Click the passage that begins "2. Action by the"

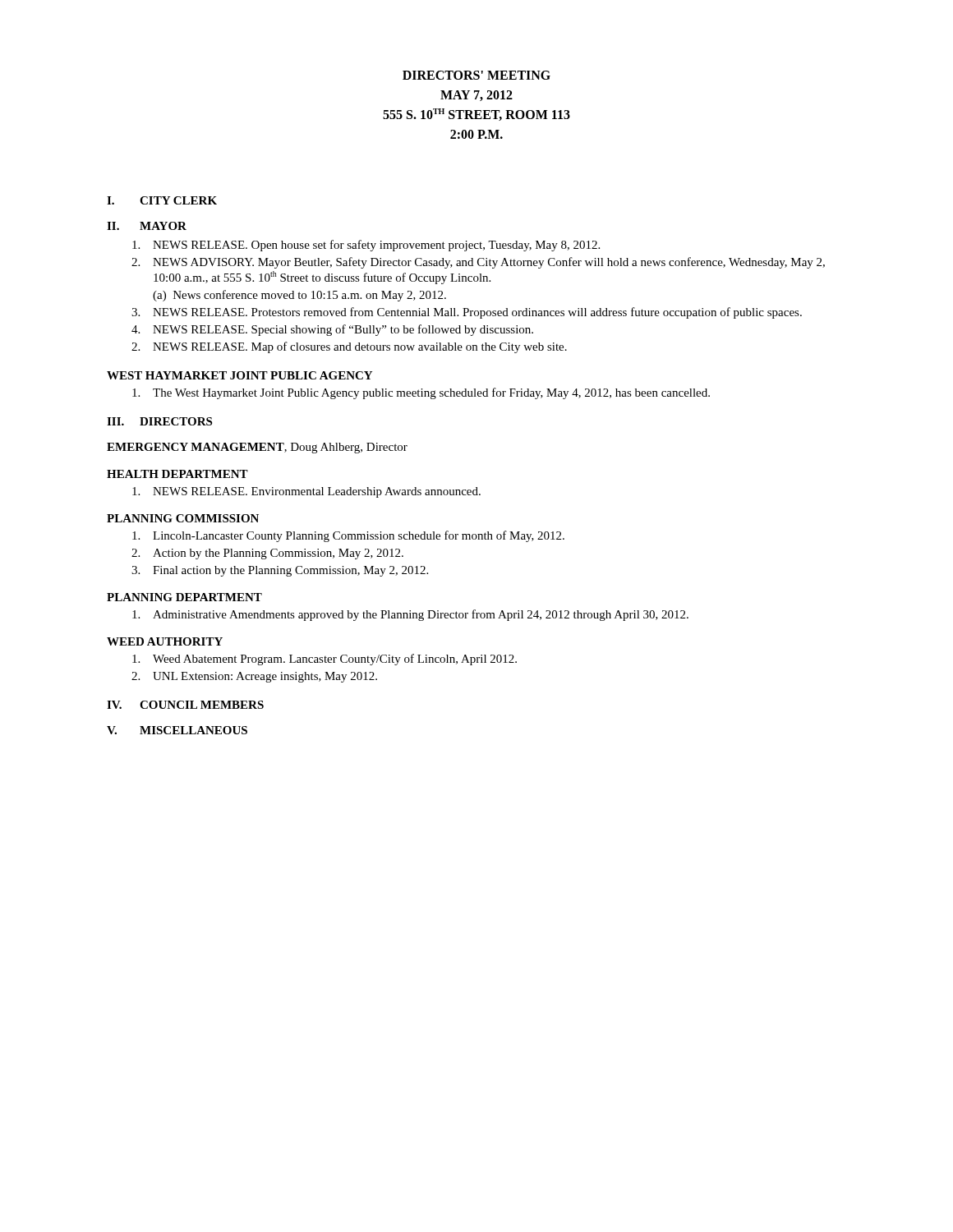coord(267,554)
